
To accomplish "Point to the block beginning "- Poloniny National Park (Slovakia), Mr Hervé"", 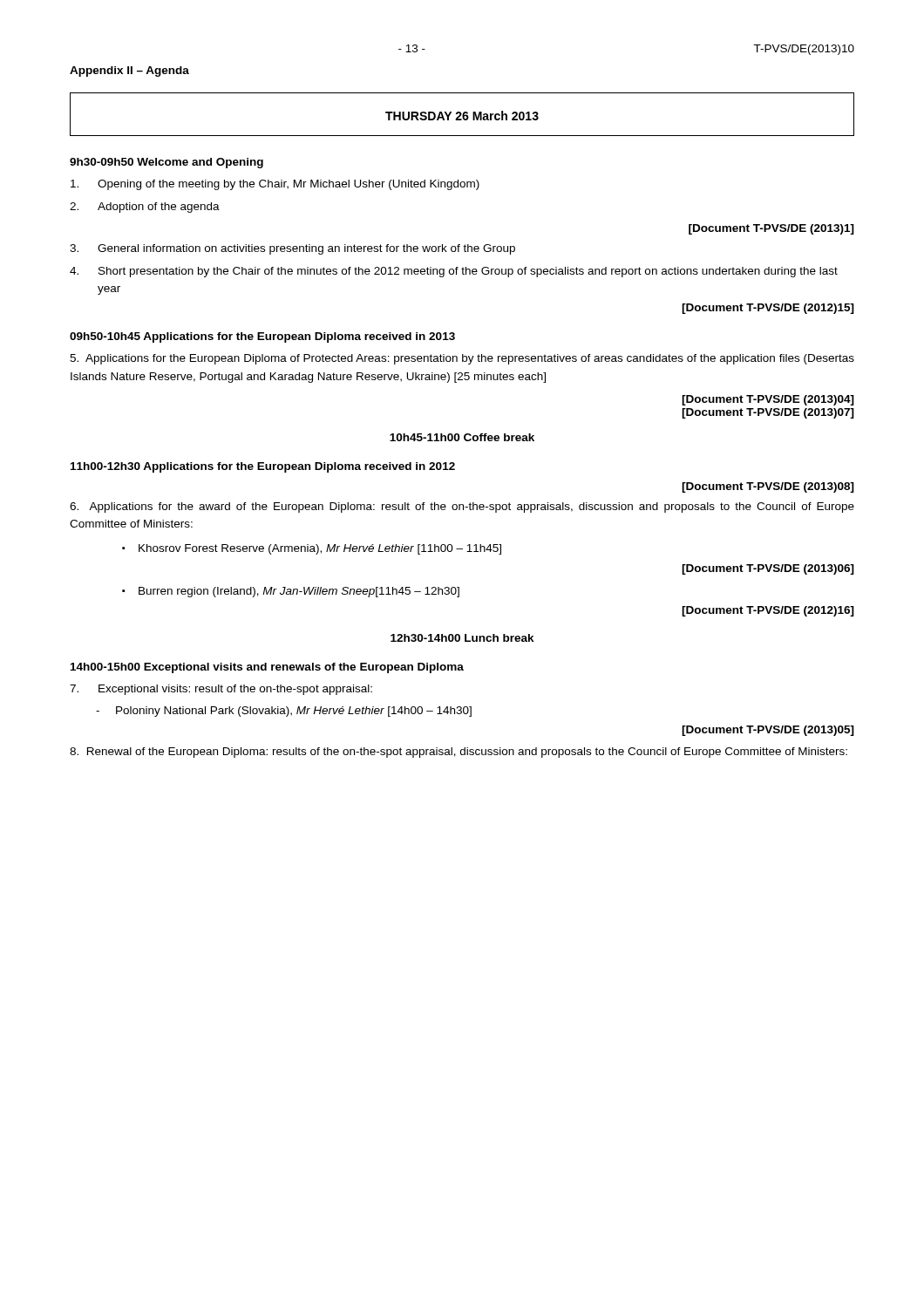I will tap(475, 710).
